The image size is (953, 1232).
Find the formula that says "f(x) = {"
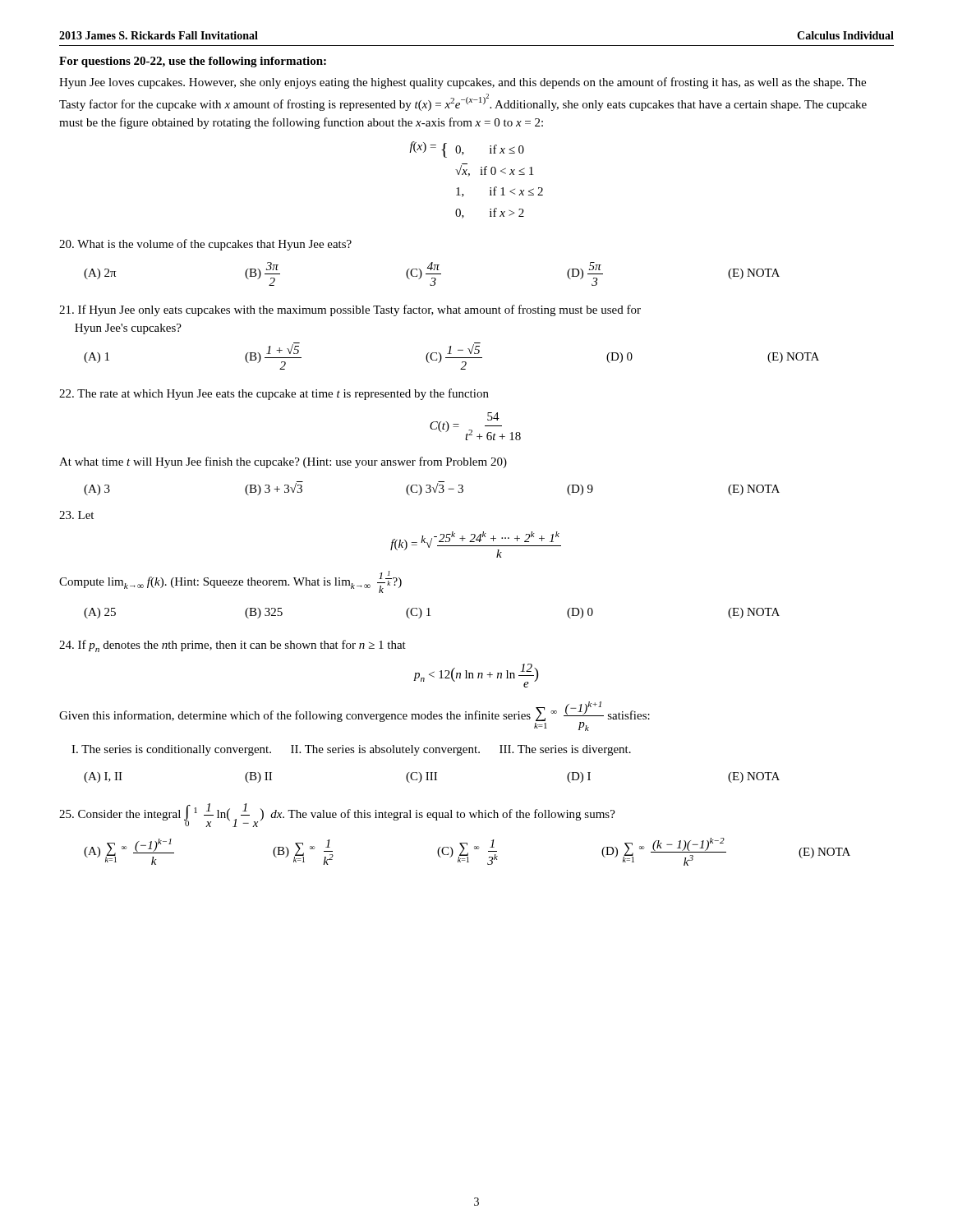click(476, 182)
